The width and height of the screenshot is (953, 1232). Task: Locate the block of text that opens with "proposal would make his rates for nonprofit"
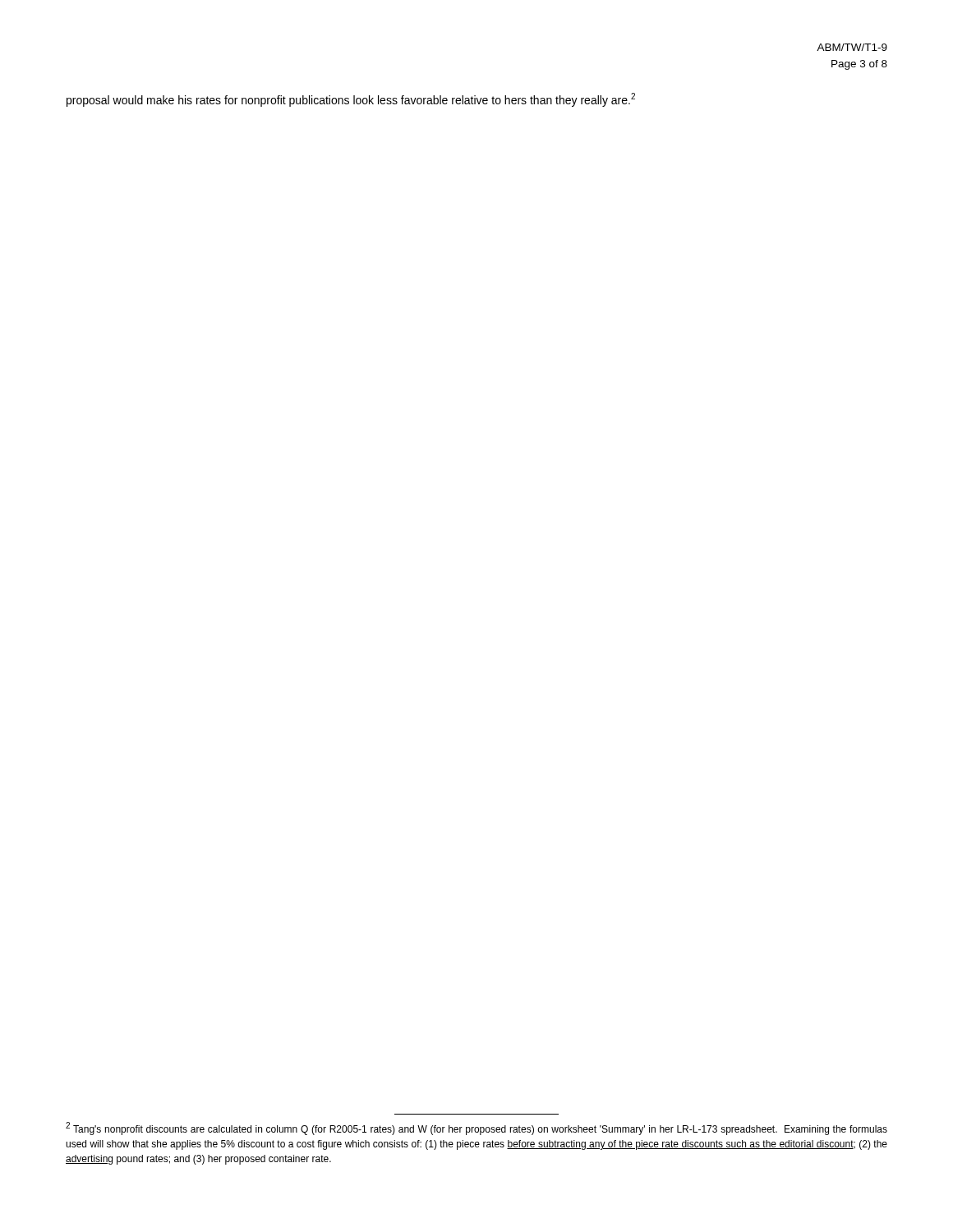351,99
